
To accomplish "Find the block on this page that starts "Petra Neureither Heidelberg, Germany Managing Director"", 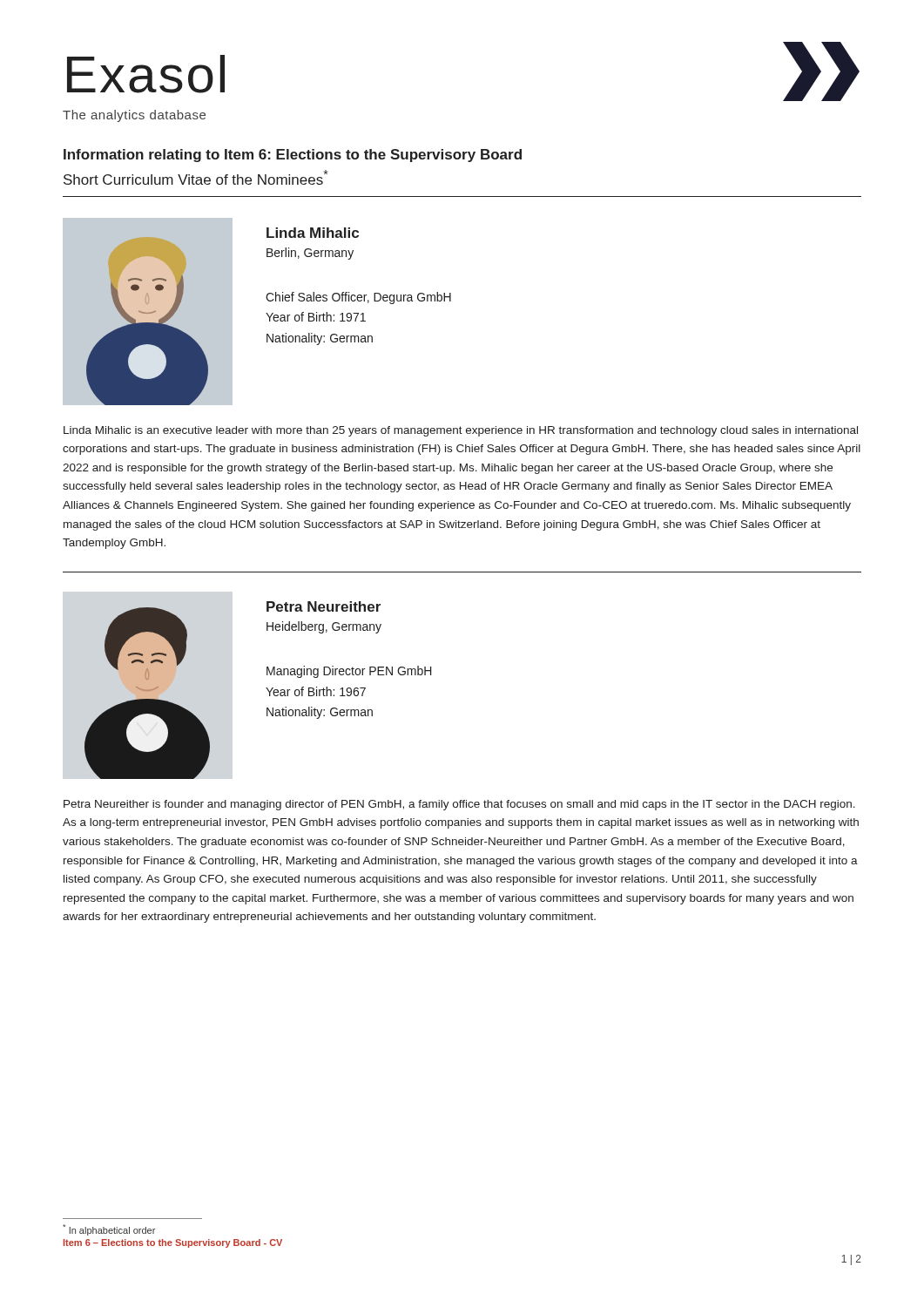I will pyautogui.click(x=324, y=606).
